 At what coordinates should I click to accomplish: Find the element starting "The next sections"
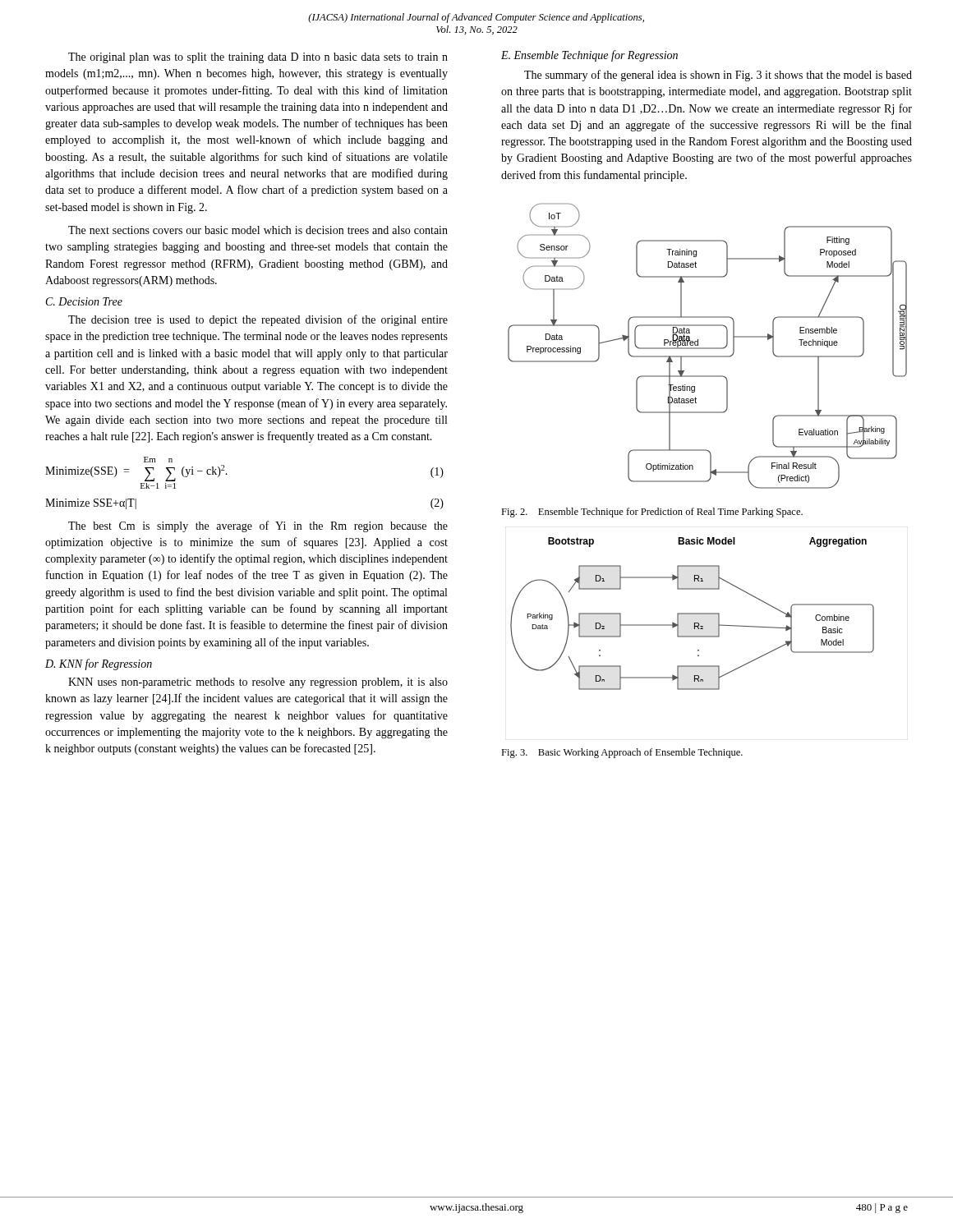point(246,256)
